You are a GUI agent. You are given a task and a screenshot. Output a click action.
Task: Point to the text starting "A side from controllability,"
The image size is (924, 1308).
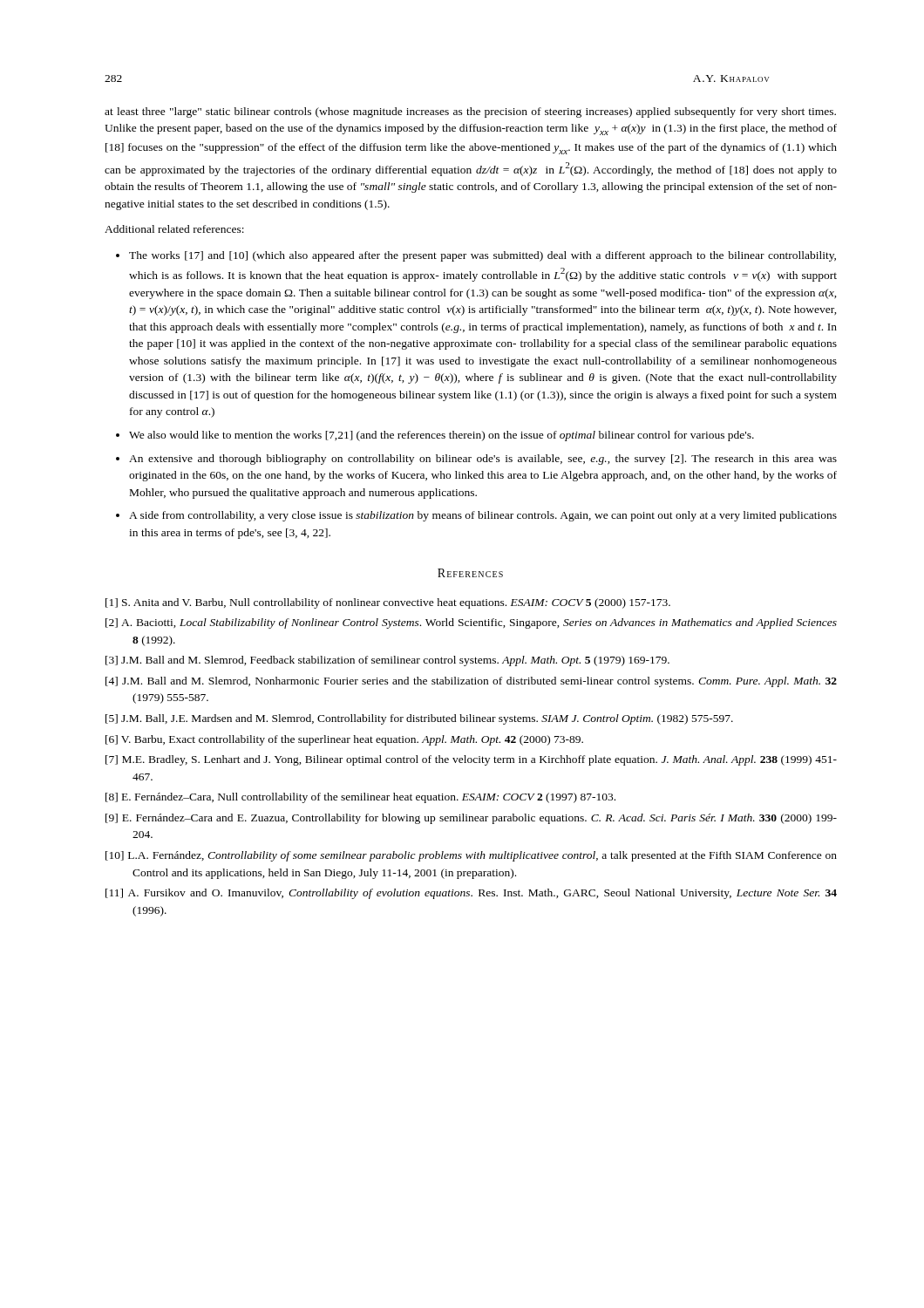(x=483, y=524)
